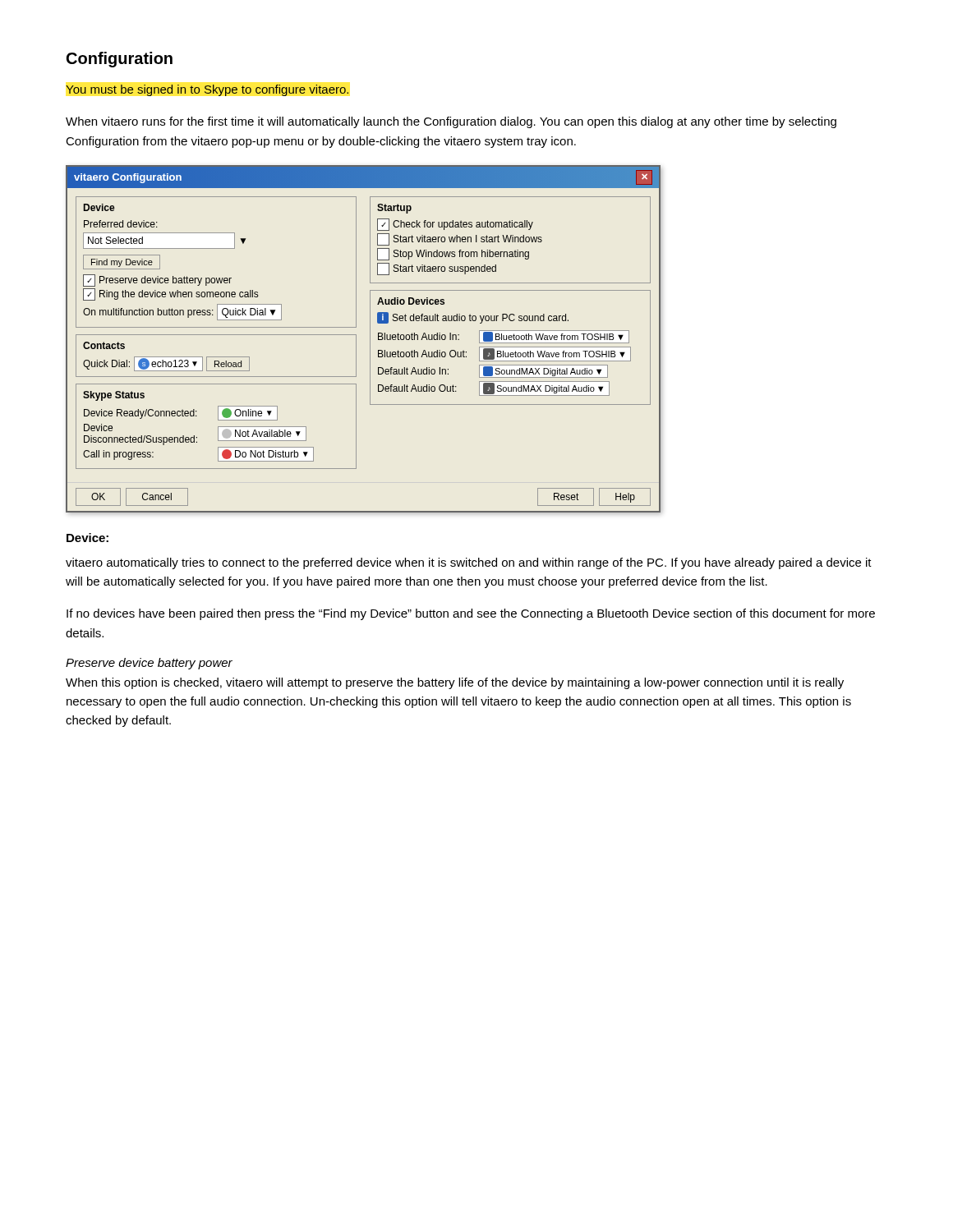Click on the text block that says "If no devices have been paired"

(x=471, y=623)
